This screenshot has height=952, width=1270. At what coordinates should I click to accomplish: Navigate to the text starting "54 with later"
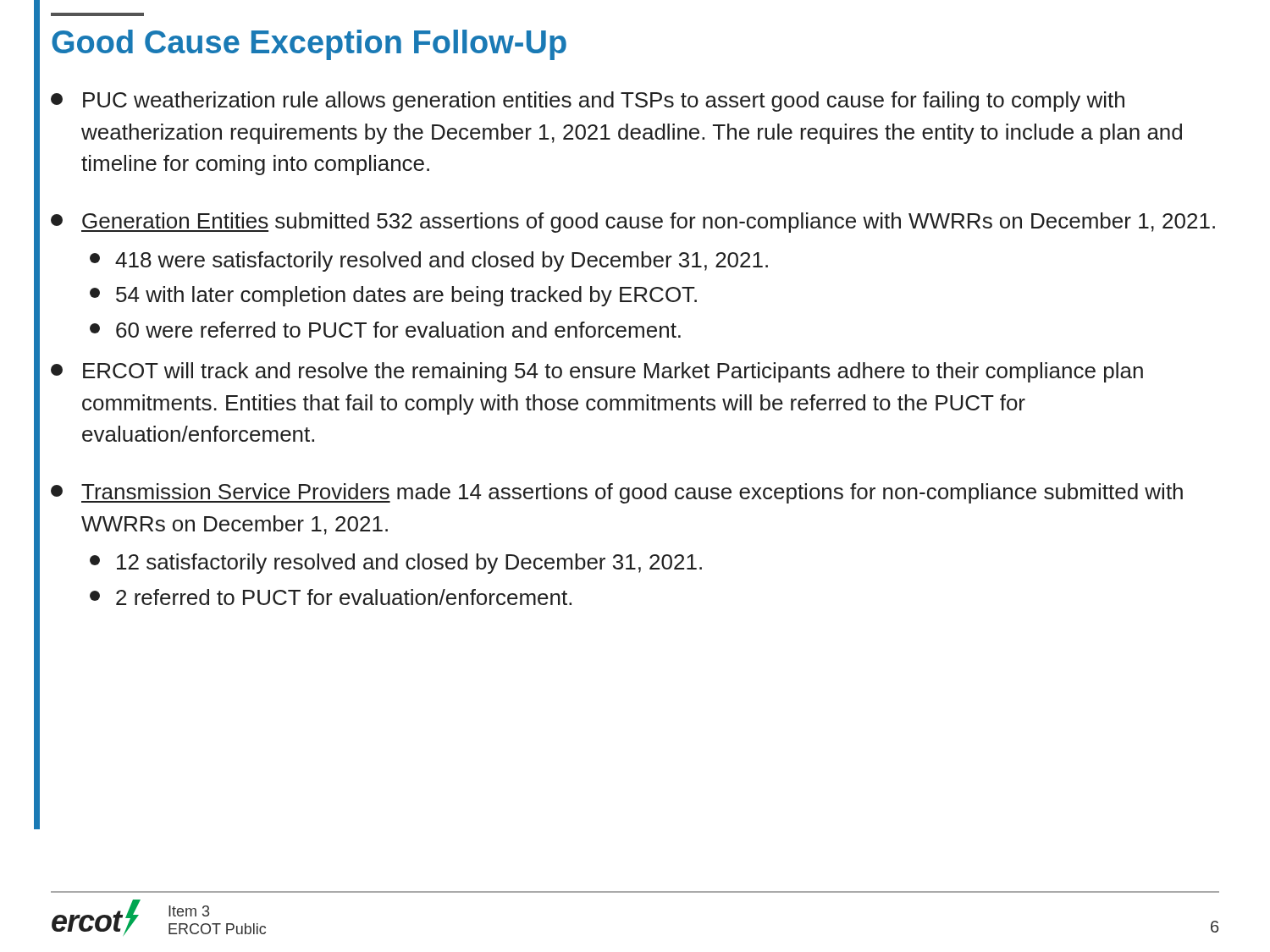(394, 296)
